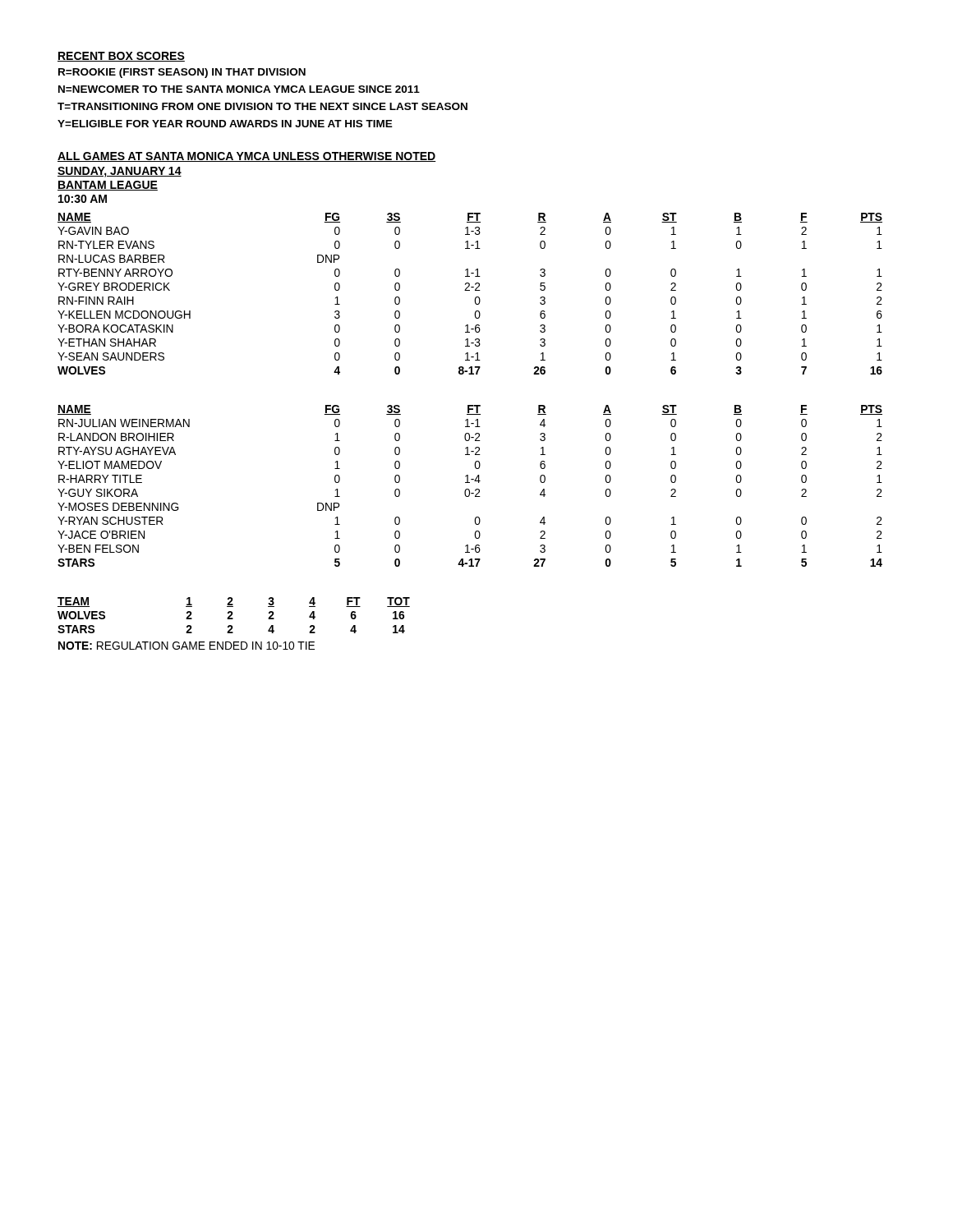Viewport: 953px width, 1232px height.
Task: Click where it says "10:30 AM"
Action: [83, 199]
